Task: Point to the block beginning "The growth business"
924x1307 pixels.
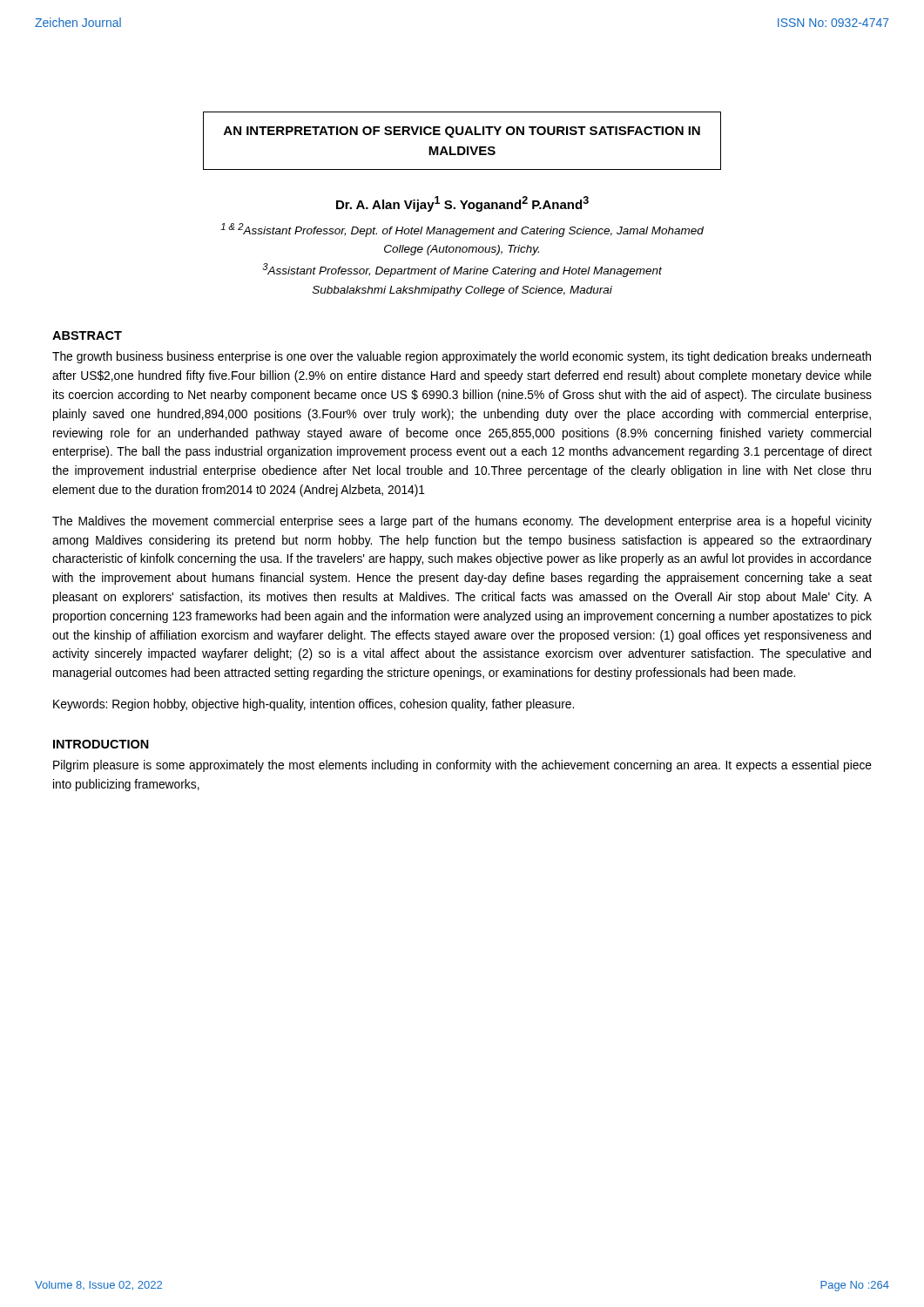Action: point(462,424)
